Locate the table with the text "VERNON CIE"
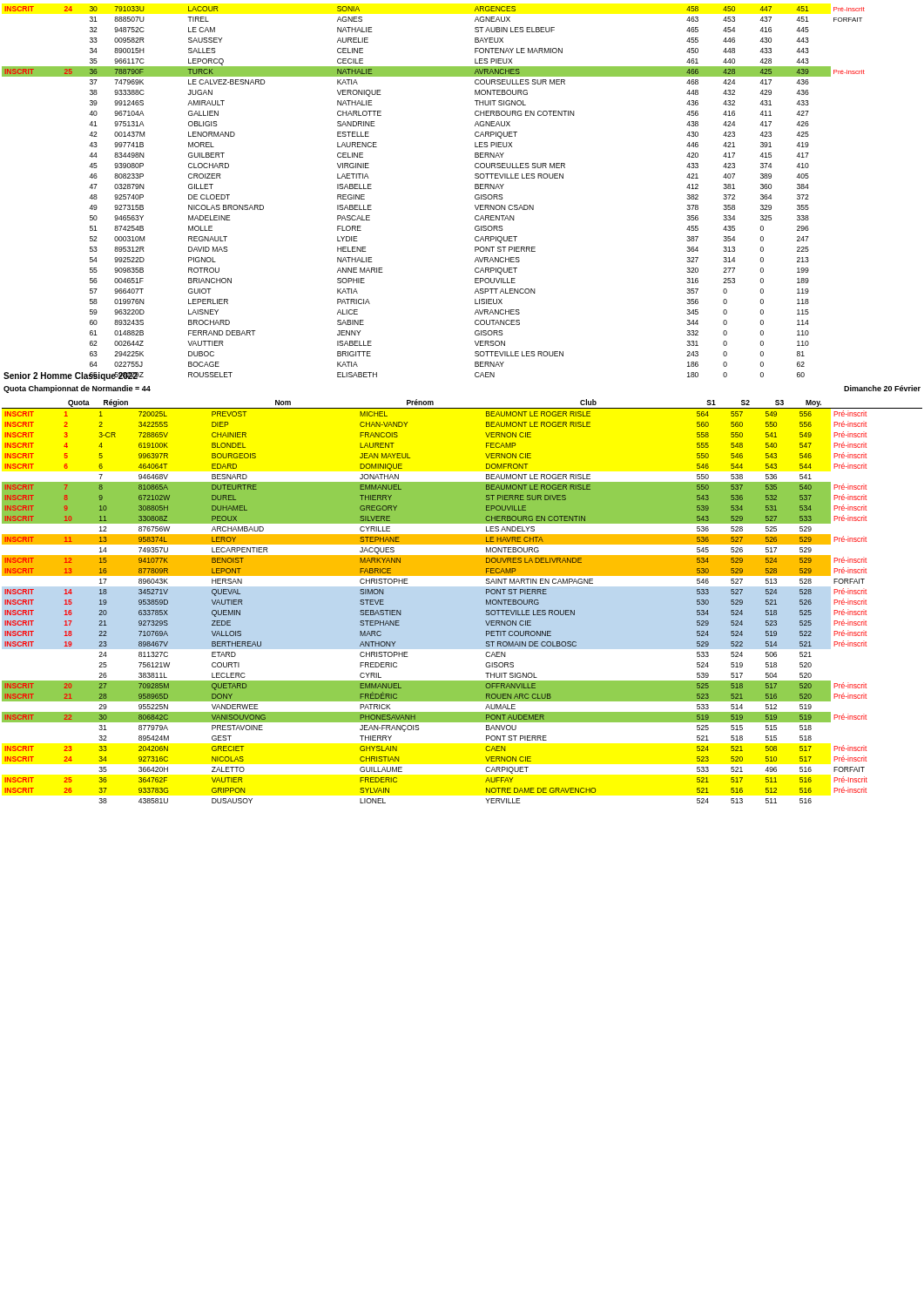924x1307 pixels. [462, 602]
